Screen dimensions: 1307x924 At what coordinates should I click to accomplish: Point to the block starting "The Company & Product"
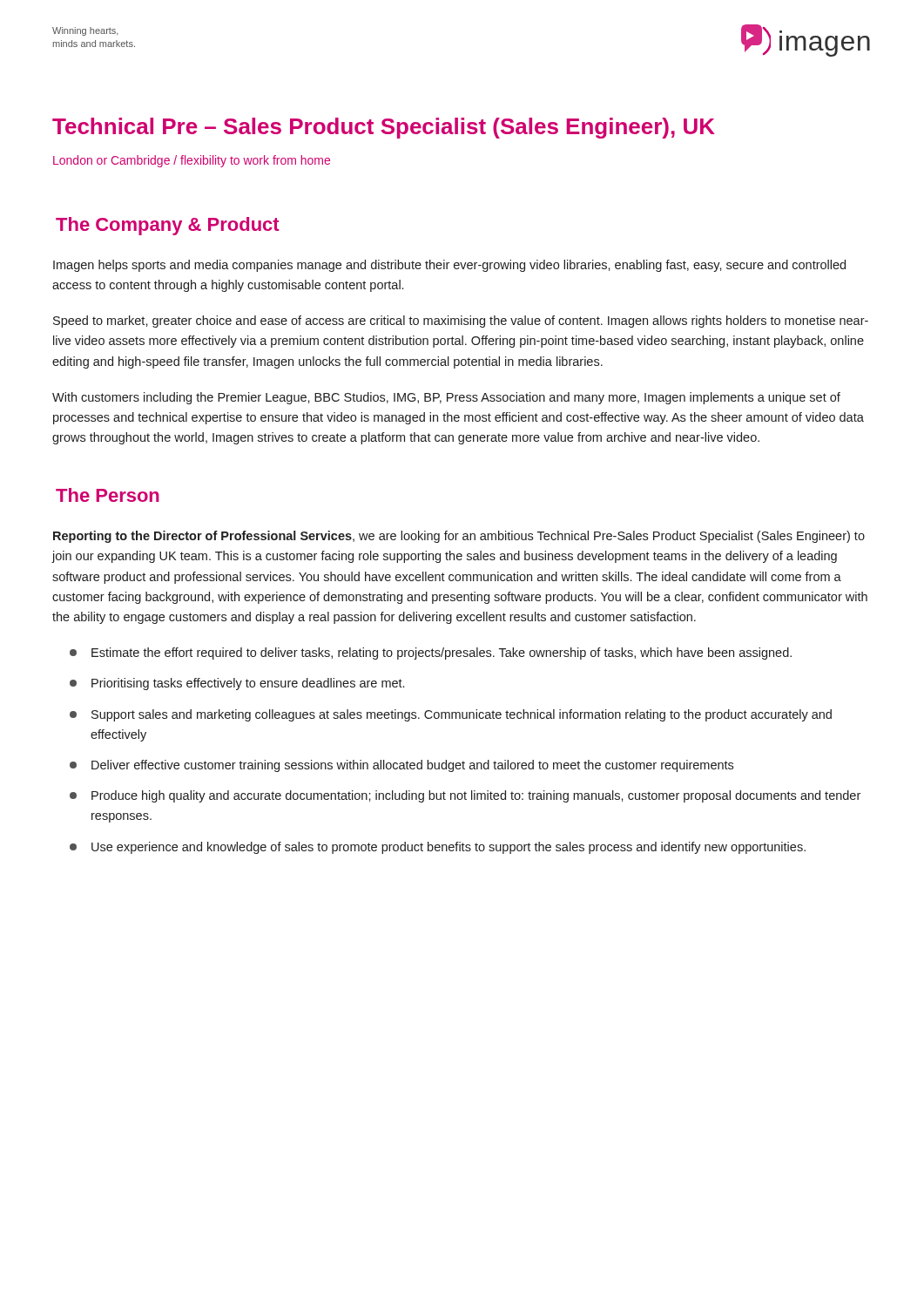168,226
